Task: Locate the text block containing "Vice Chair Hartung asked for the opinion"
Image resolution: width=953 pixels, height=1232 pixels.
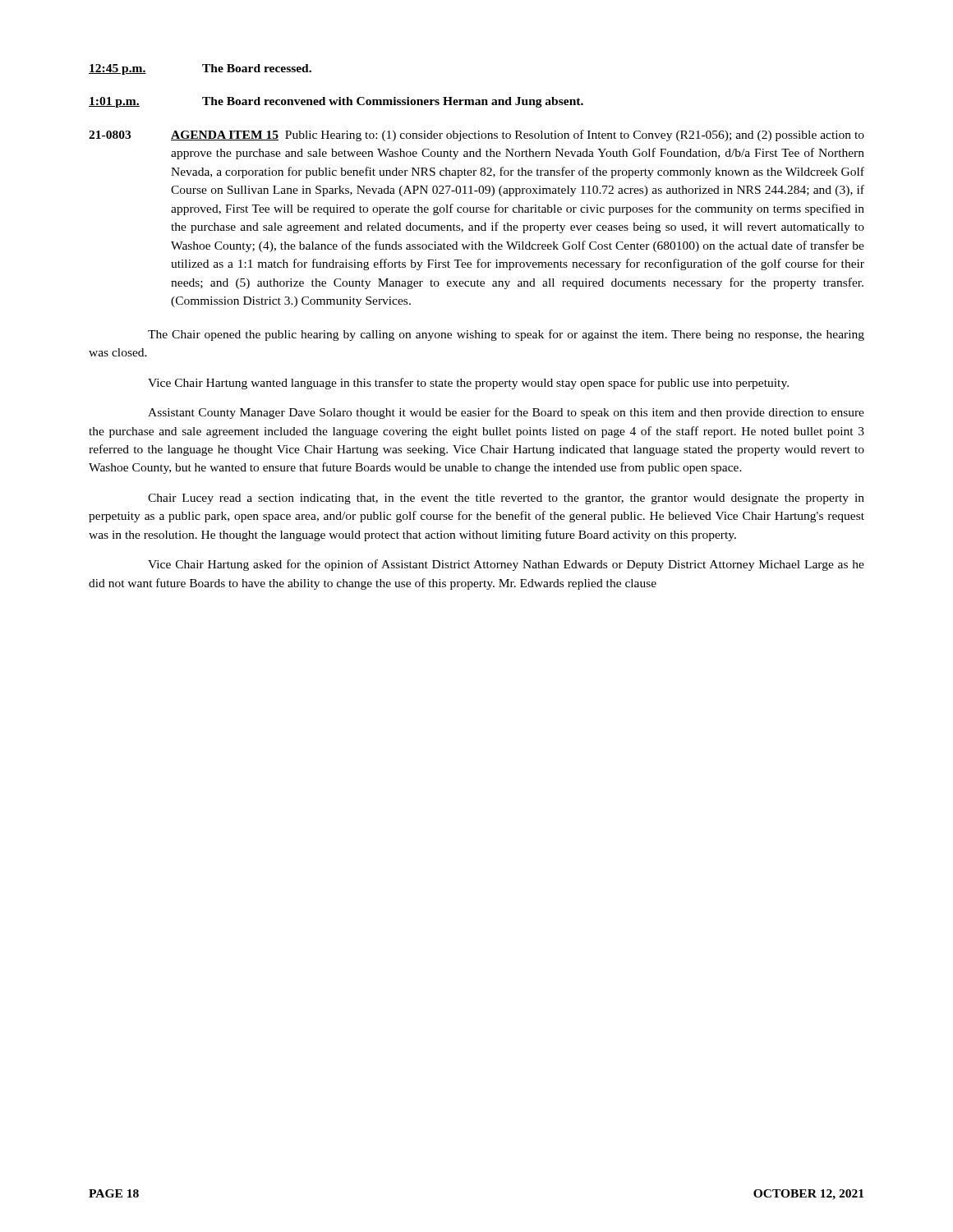Action: coord(476,573)
